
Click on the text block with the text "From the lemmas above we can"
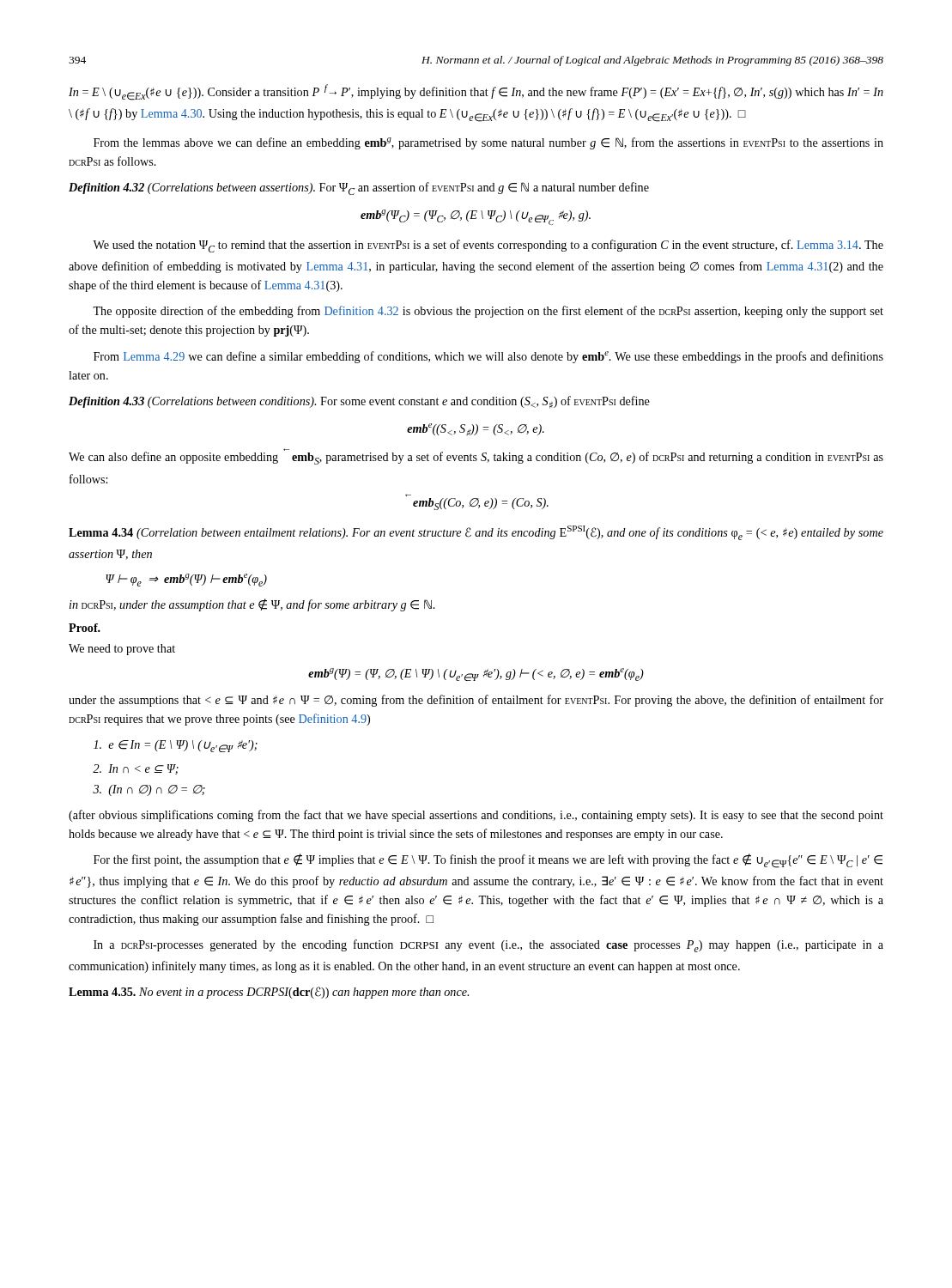[476, 151]
